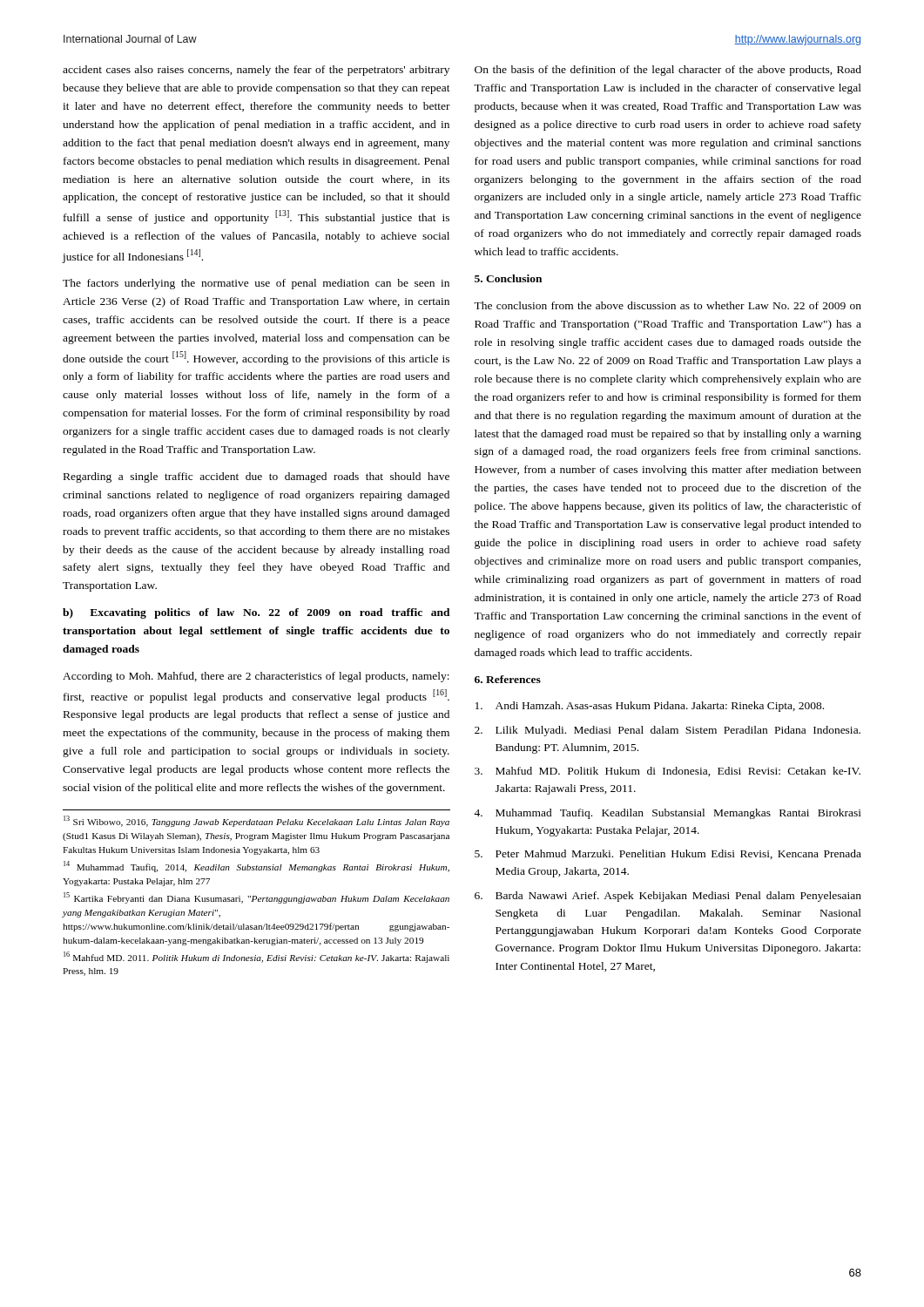The image size is (924, 1307).
Task: Click the passage that begins "16 Mahfud MD. 2011. Politik Hukum"
Action: coord(256,963)
